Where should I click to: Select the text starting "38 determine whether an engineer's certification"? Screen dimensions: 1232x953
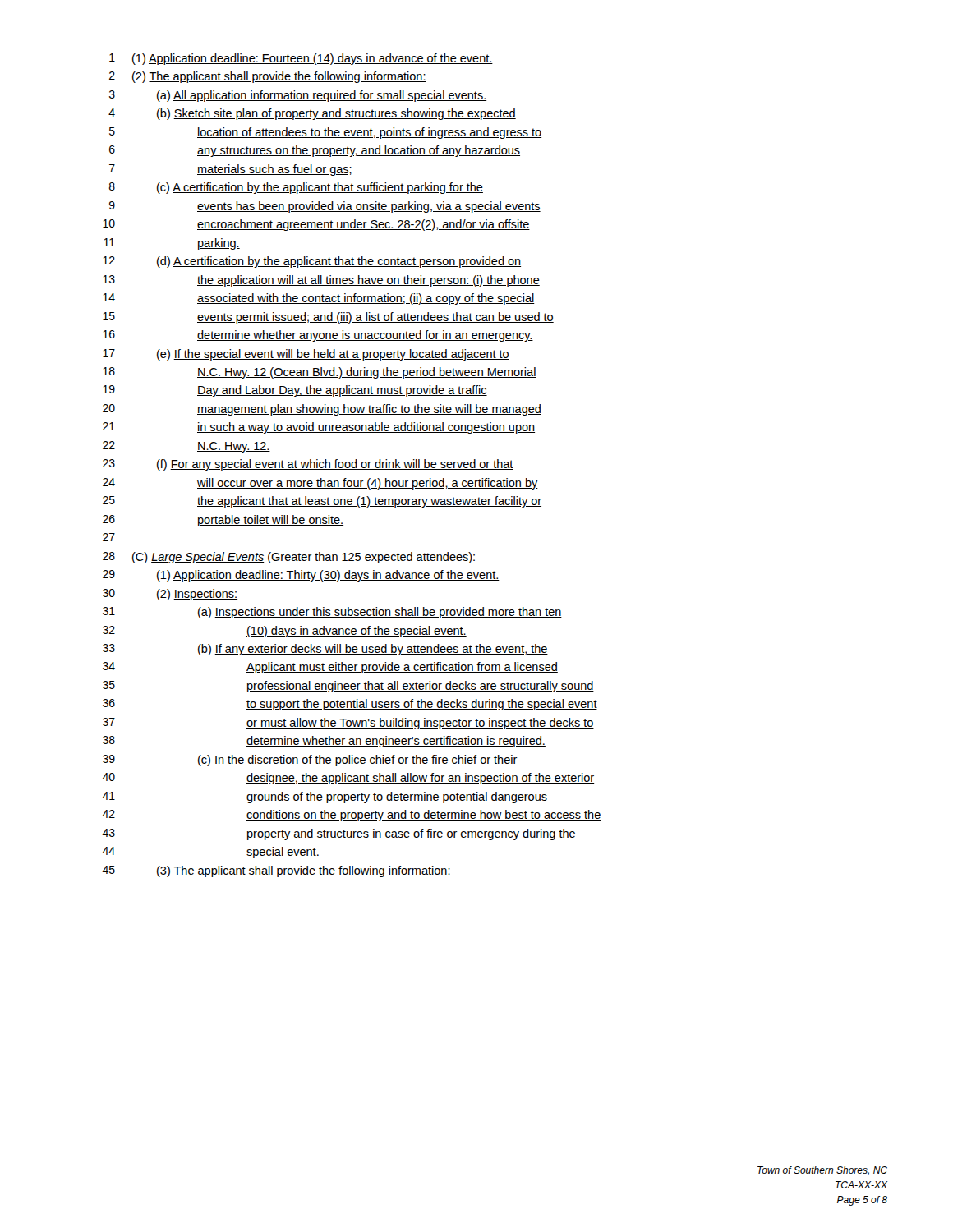pos(485,741)
